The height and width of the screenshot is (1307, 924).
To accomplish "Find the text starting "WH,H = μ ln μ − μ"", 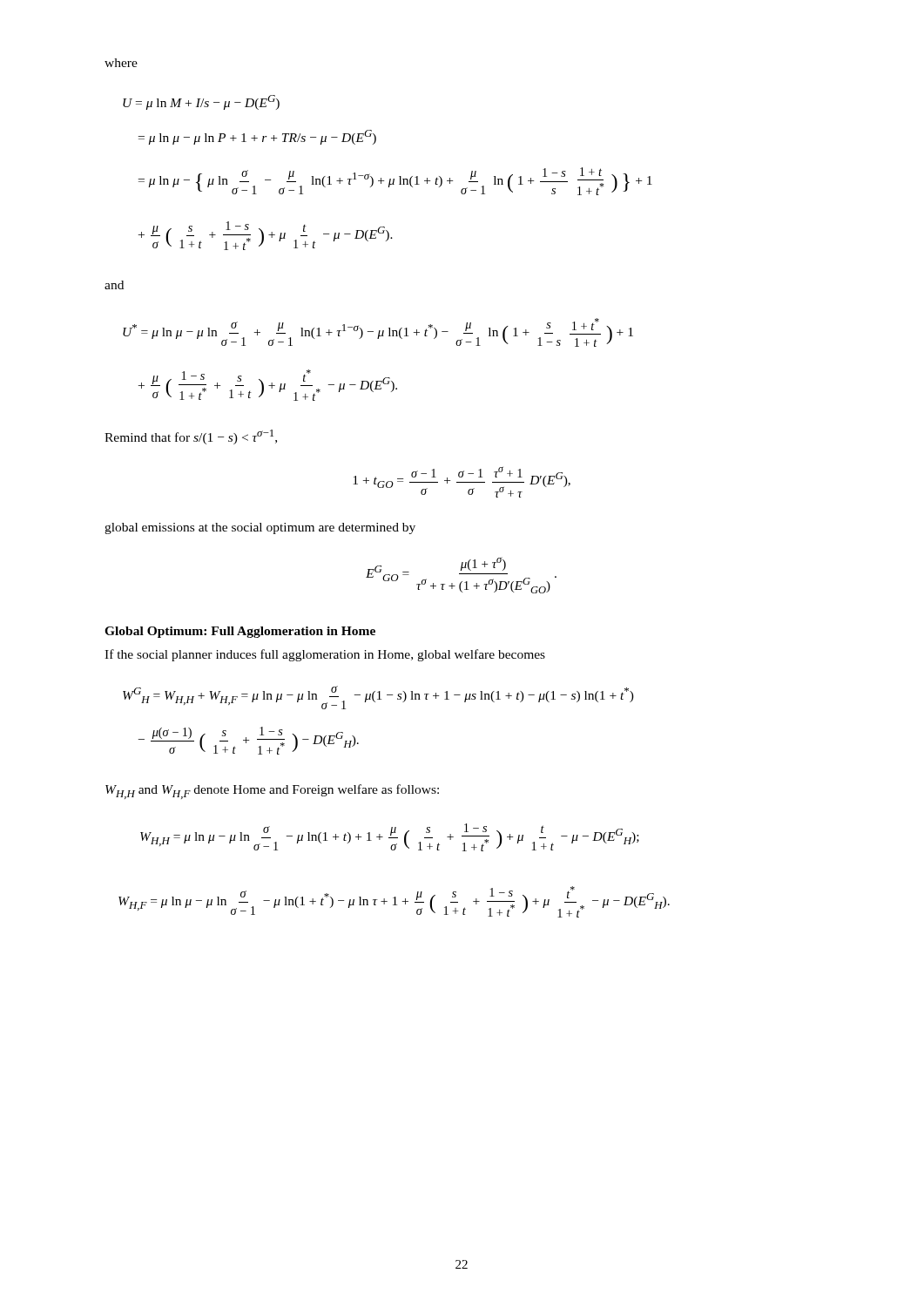I will point(479,837).
